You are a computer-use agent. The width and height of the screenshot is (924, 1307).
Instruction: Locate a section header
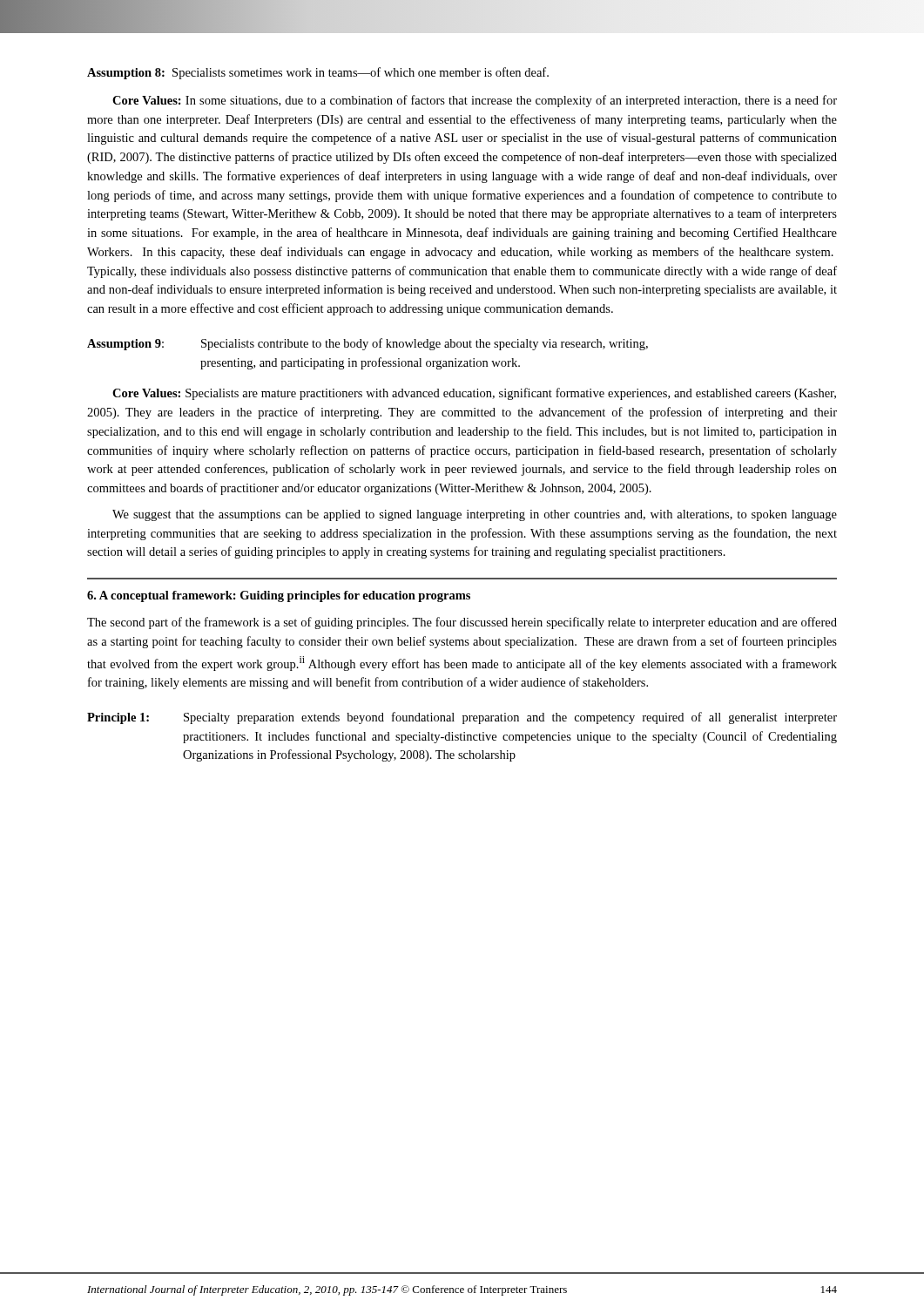click(279, 595)
